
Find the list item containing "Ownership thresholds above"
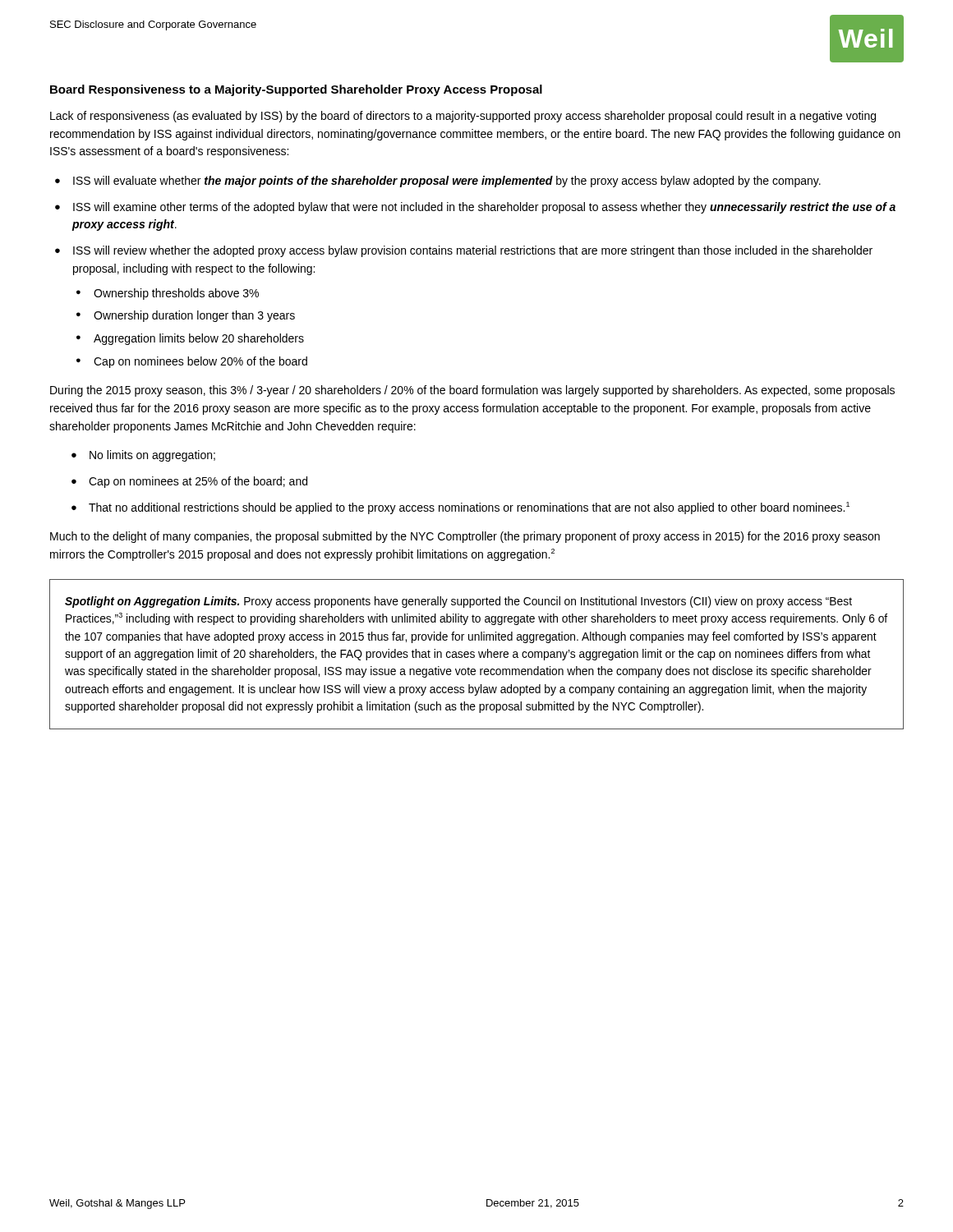pos(176,293)
